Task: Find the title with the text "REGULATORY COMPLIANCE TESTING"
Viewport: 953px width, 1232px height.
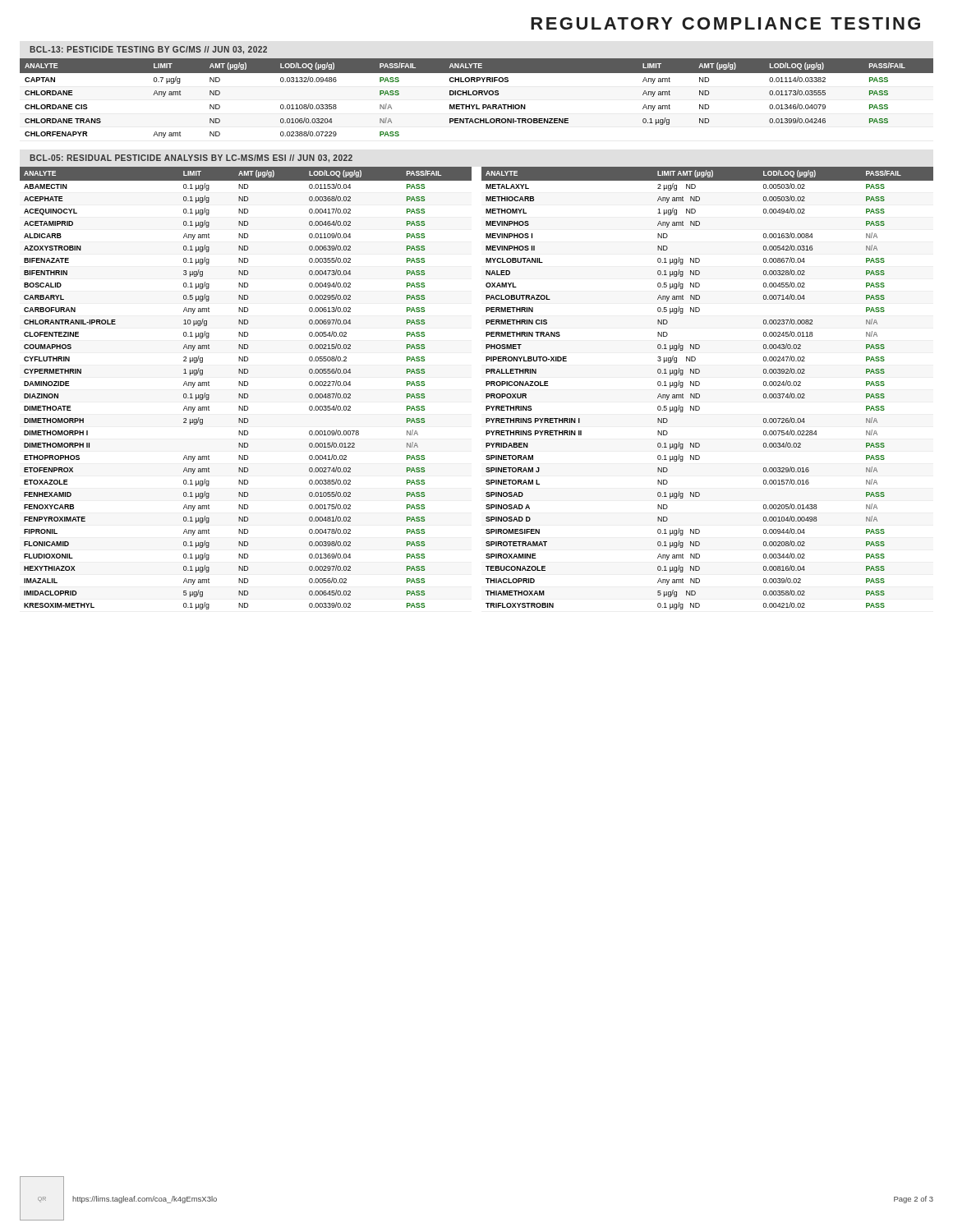Action: pyautogui.click(x=727, y=23)
